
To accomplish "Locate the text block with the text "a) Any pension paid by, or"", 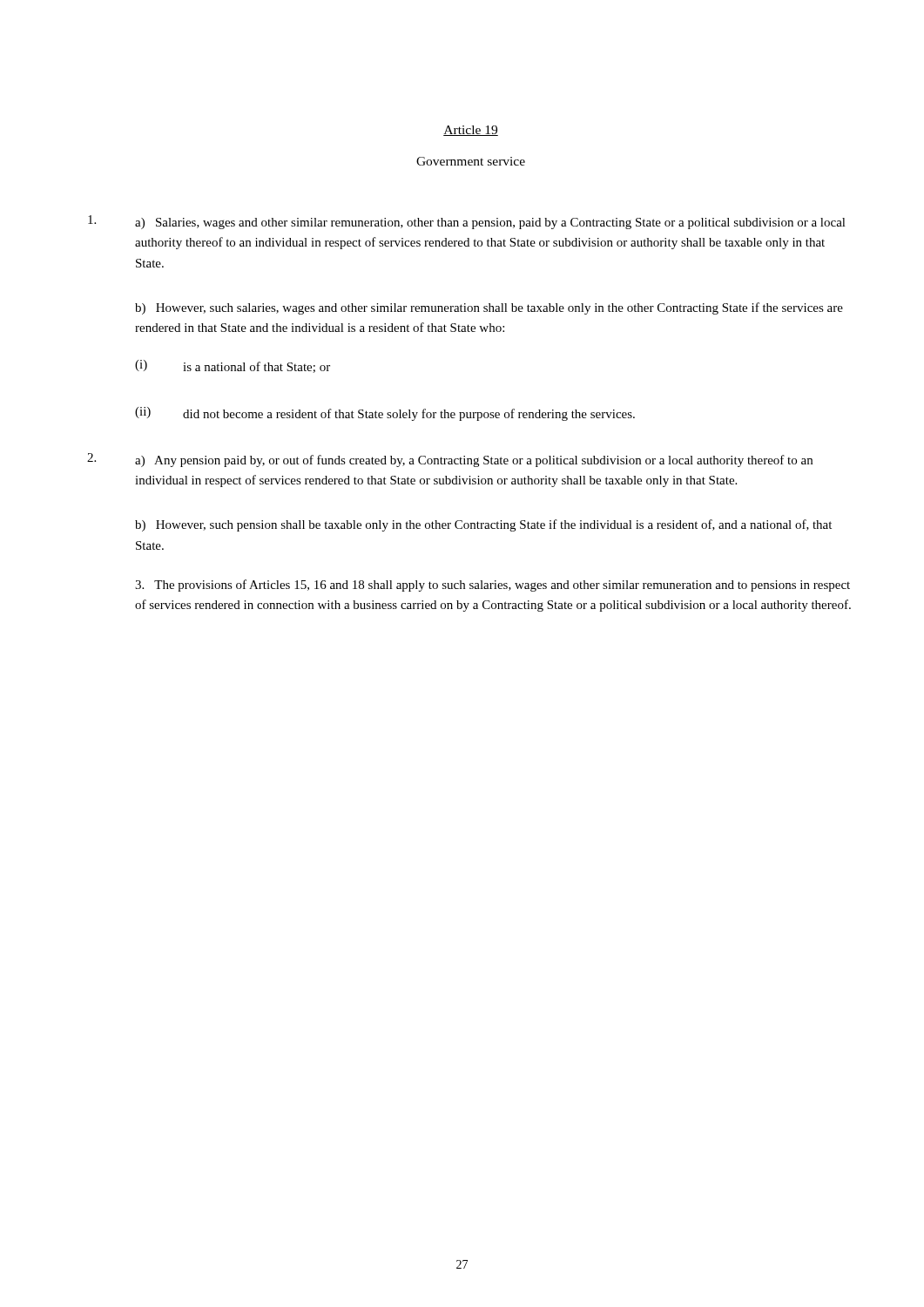I will click(x=474, y=470).
